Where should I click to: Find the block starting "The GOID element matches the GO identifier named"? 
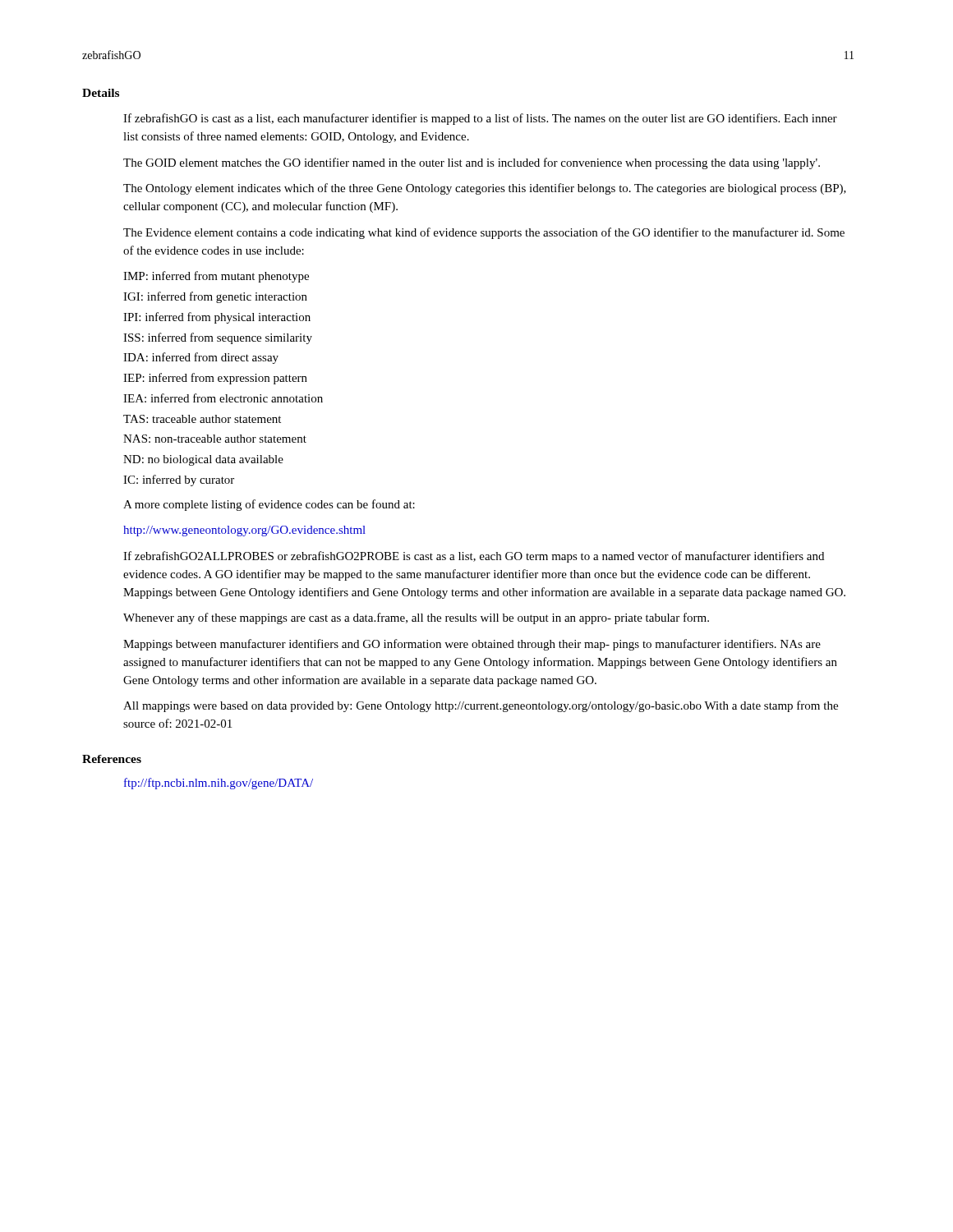(472, 162)
